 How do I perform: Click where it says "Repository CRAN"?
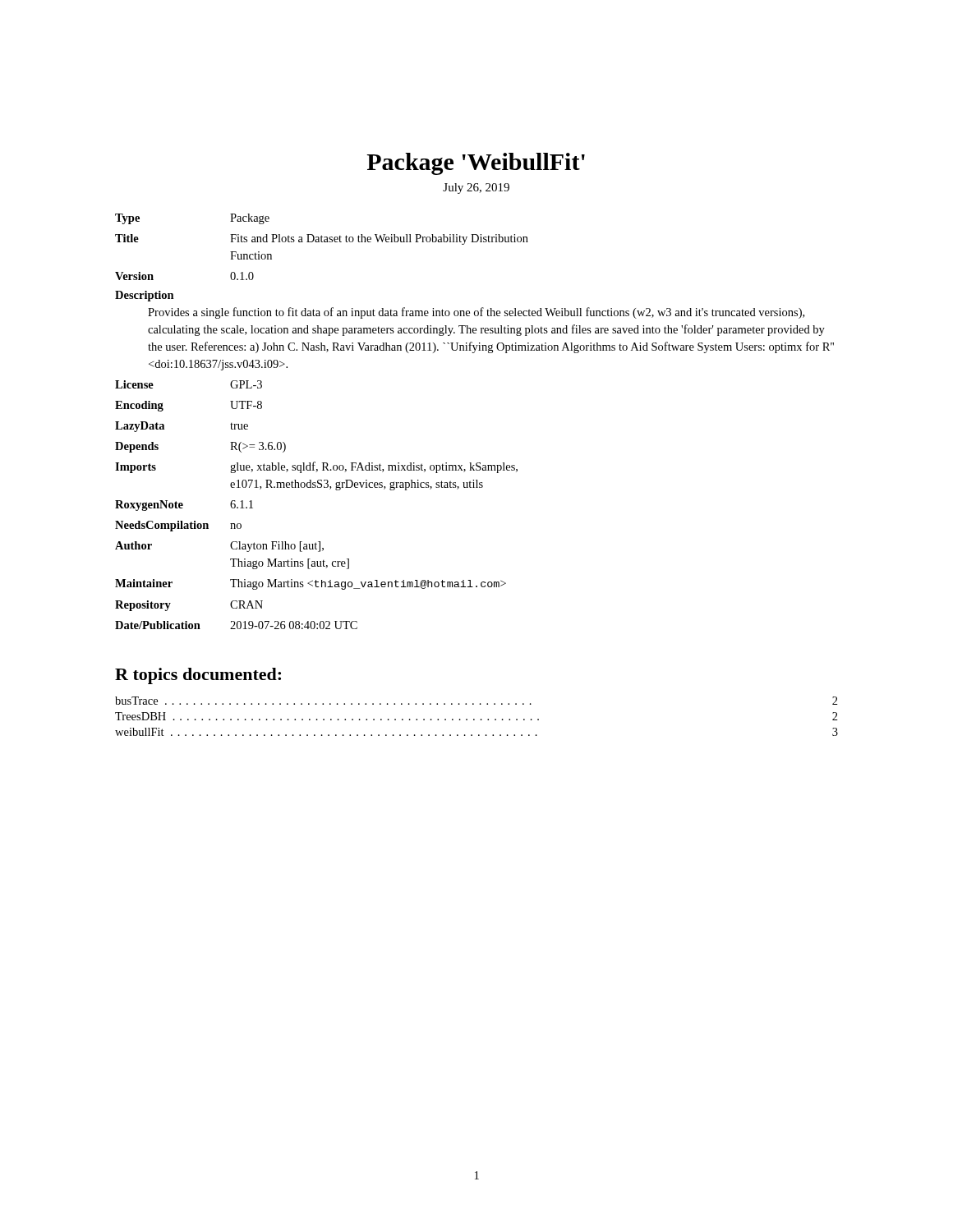point(143,606)
